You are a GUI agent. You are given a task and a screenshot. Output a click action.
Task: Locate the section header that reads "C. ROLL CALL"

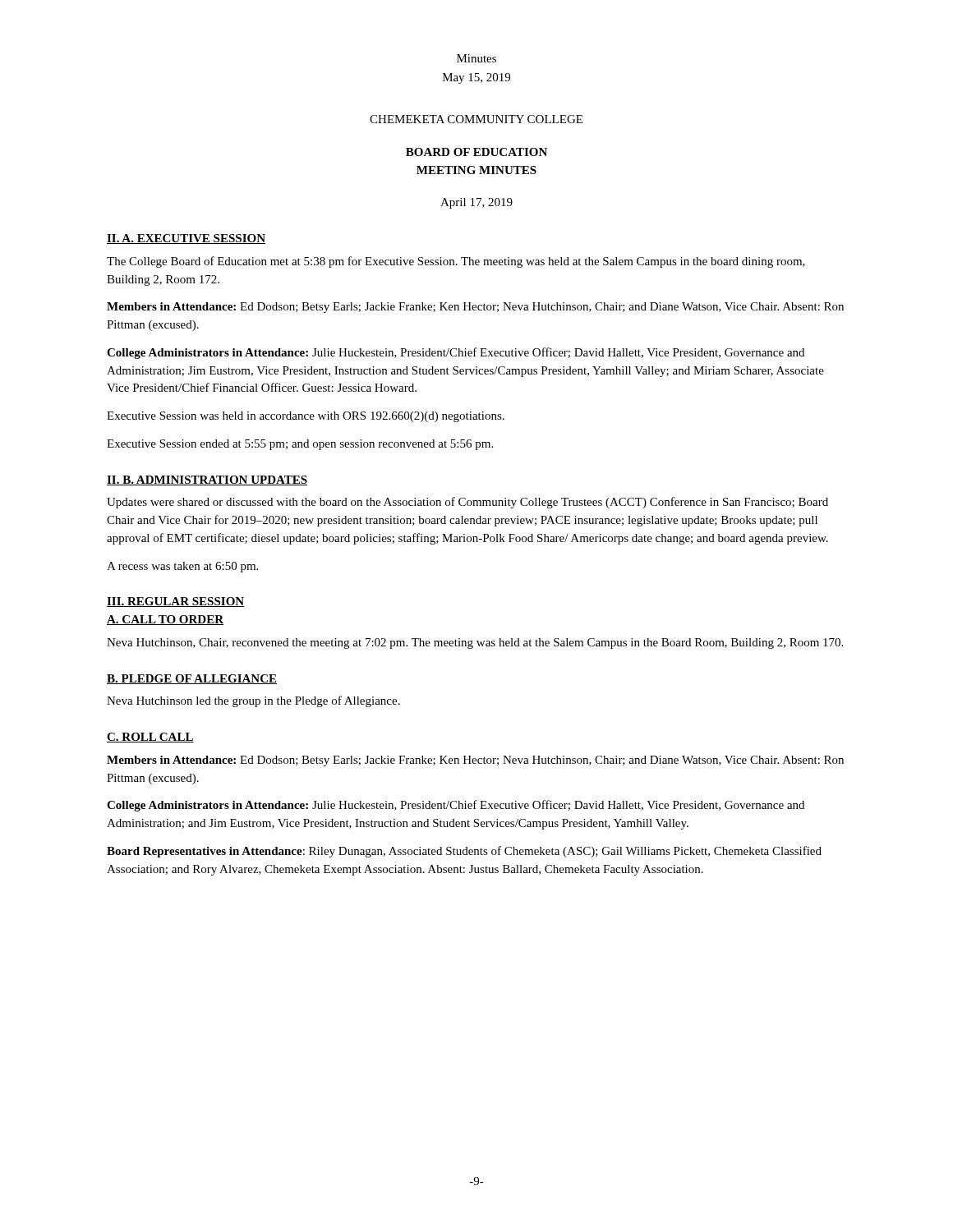[150, 738]
